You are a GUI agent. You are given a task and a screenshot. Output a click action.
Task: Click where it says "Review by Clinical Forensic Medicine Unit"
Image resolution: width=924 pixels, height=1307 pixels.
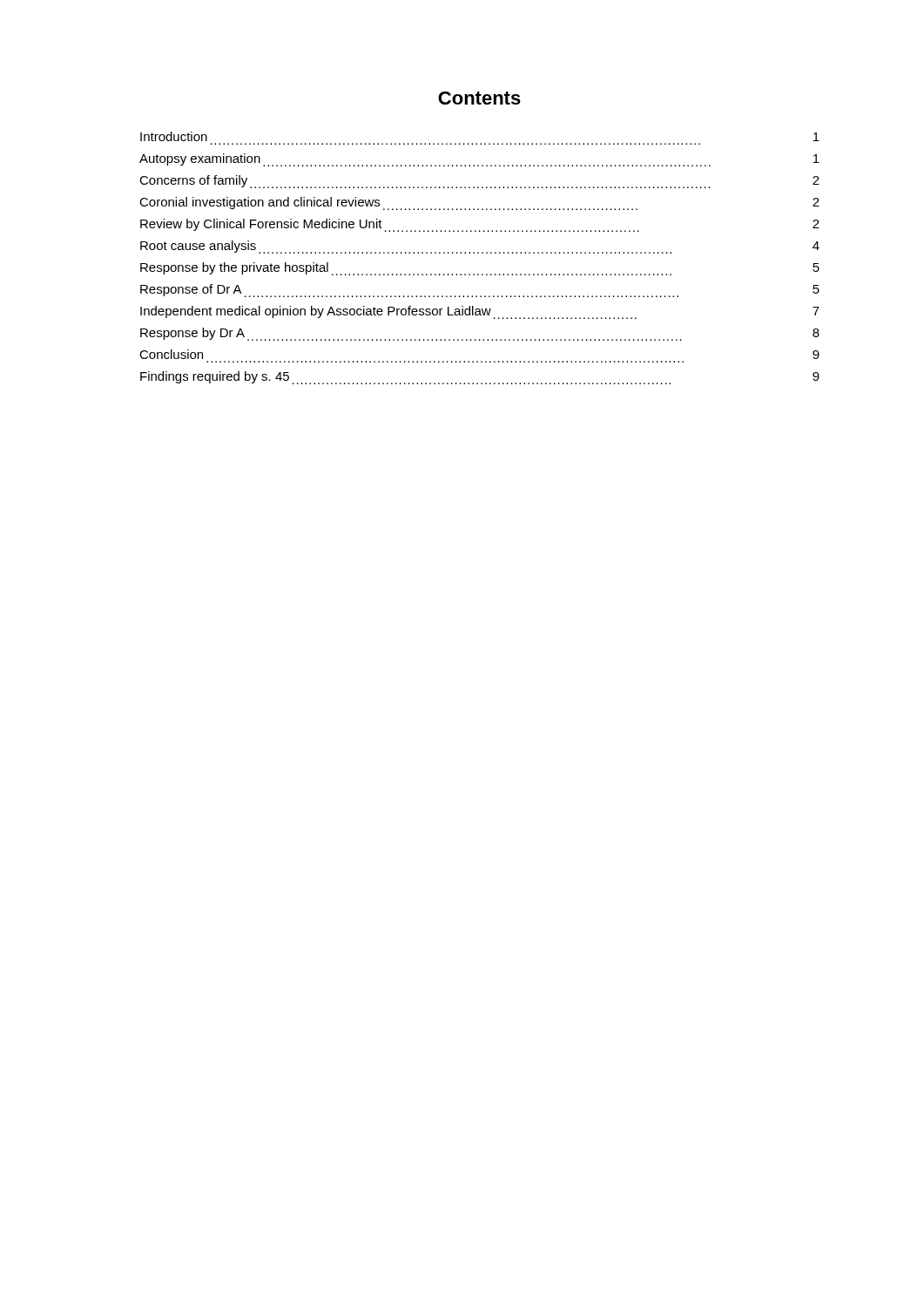(x=479, y=223)
